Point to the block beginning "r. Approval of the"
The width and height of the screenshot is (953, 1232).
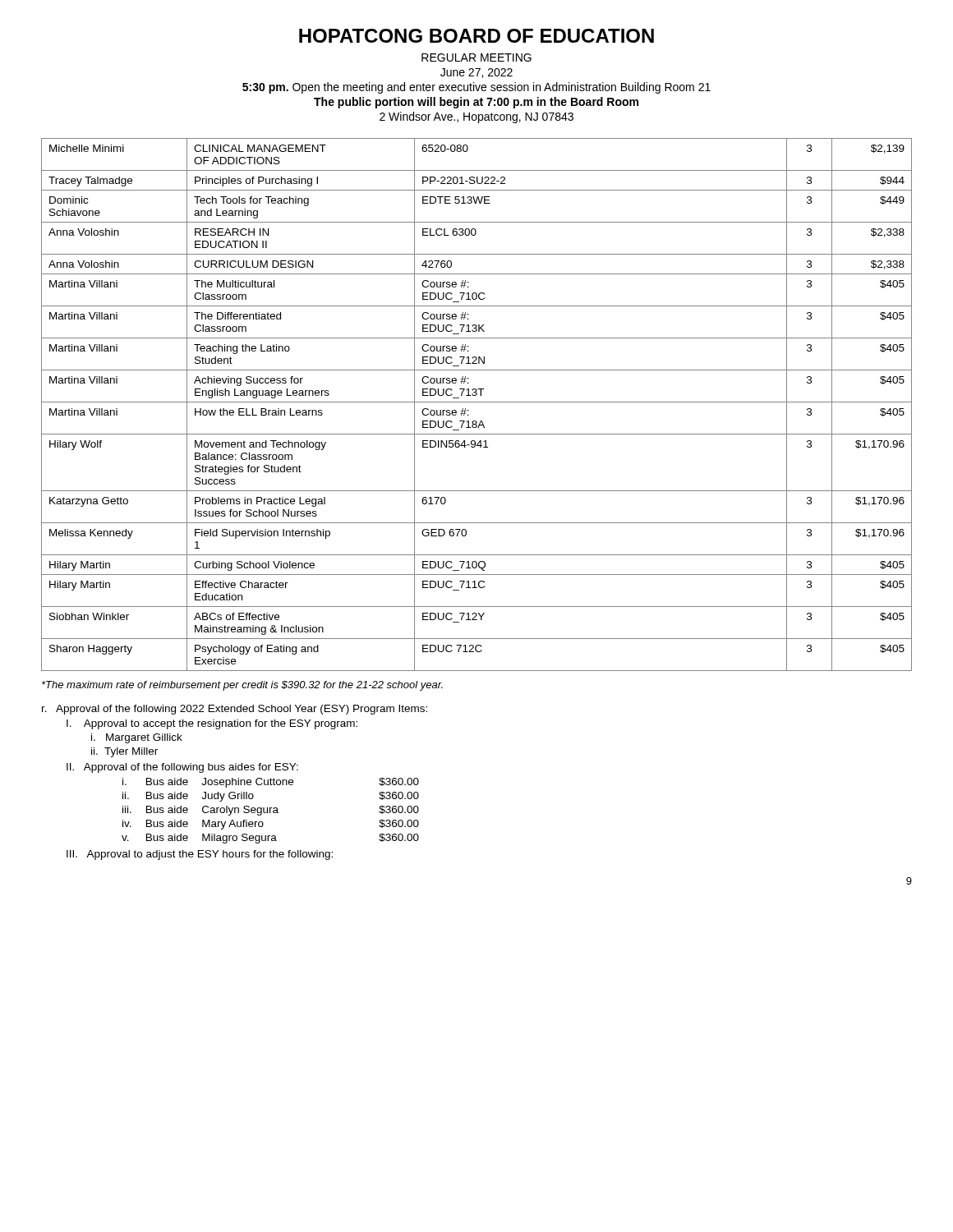click(235, 708)
